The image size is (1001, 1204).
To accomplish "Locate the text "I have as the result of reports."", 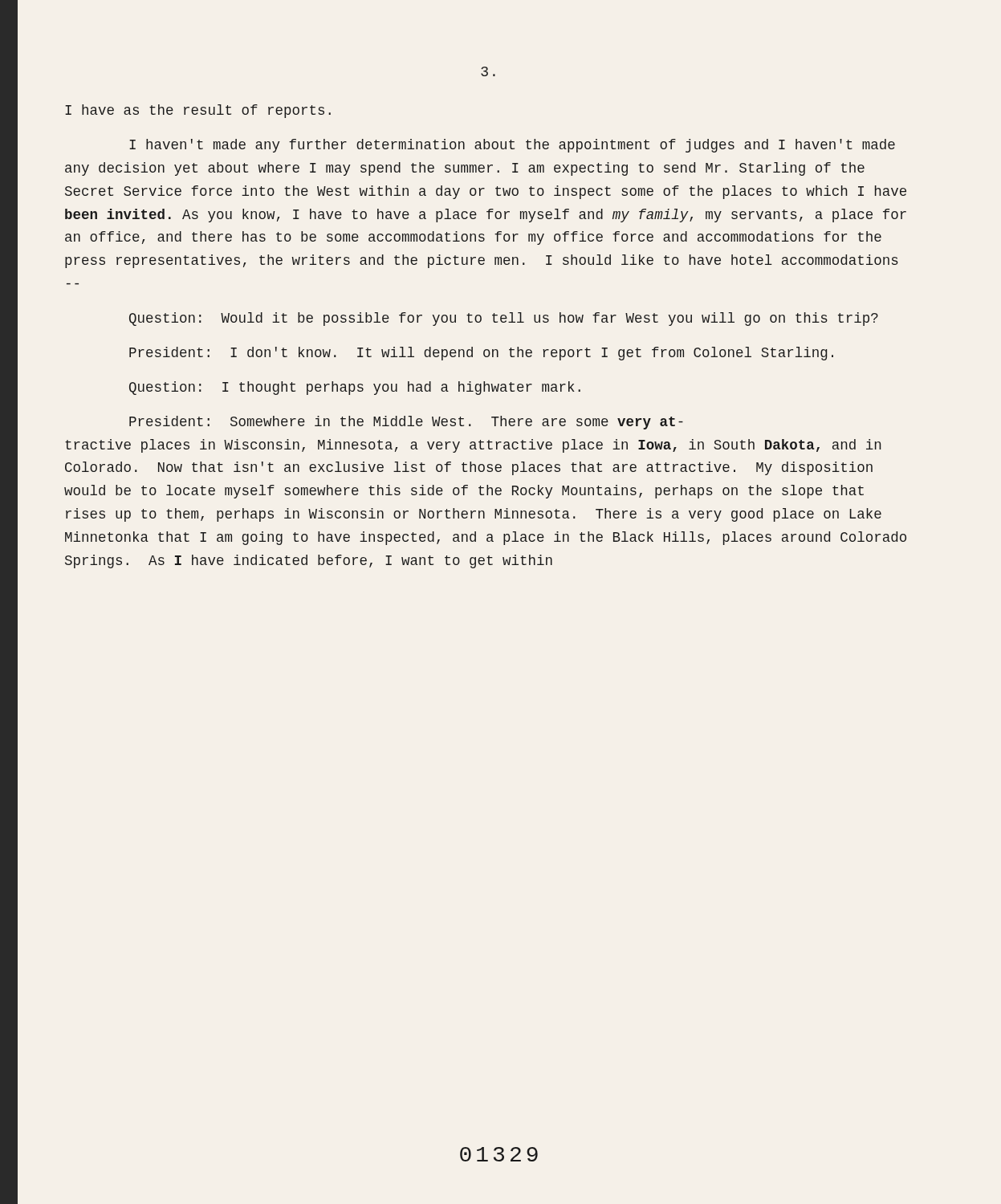I will tap(199, 111).
